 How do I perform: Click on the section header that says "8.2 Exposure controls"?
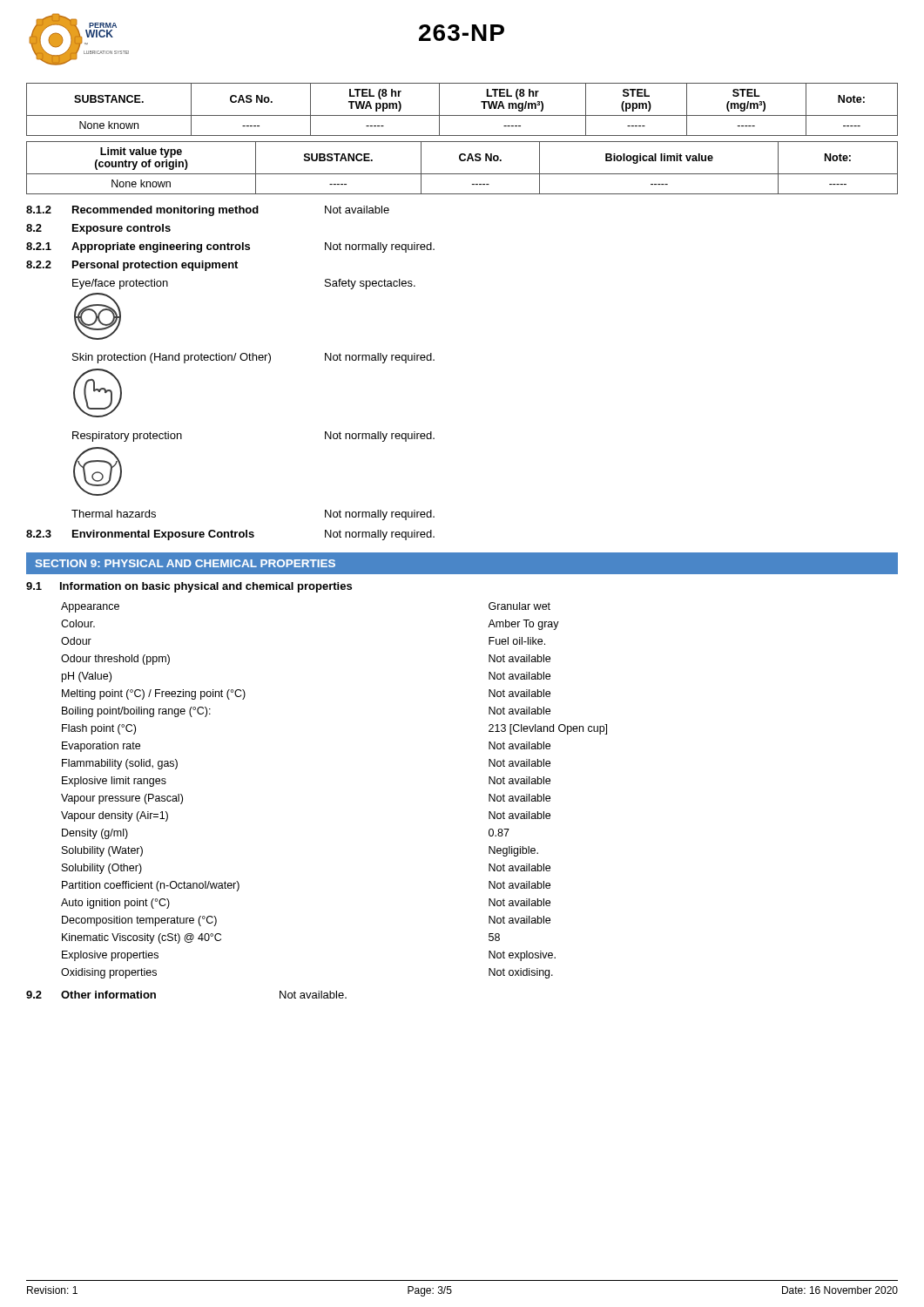point(175,228)
